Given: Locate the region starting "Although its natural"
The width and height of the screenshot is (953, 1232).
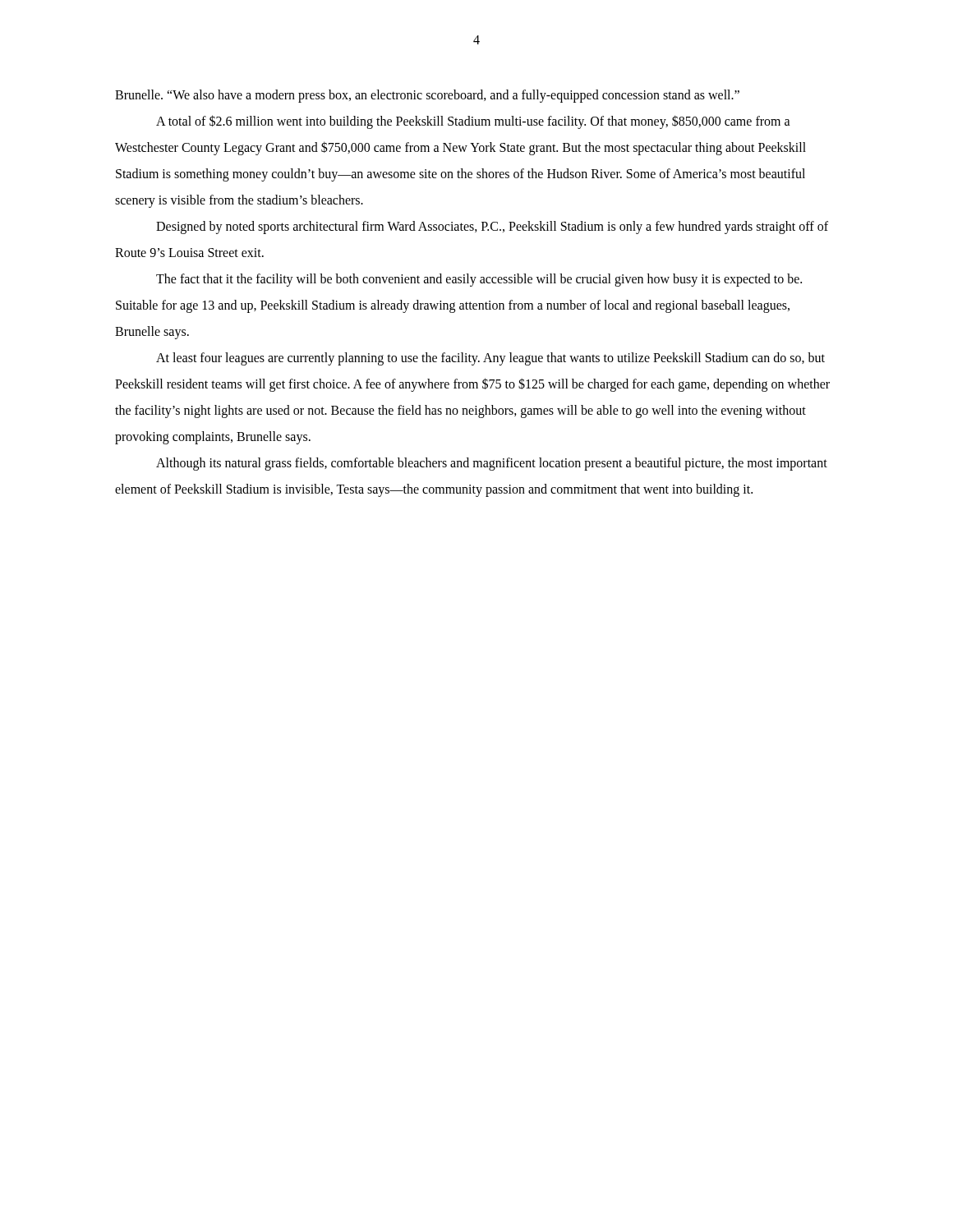Looking at the screenshot, I should click(x=471, y=476).
